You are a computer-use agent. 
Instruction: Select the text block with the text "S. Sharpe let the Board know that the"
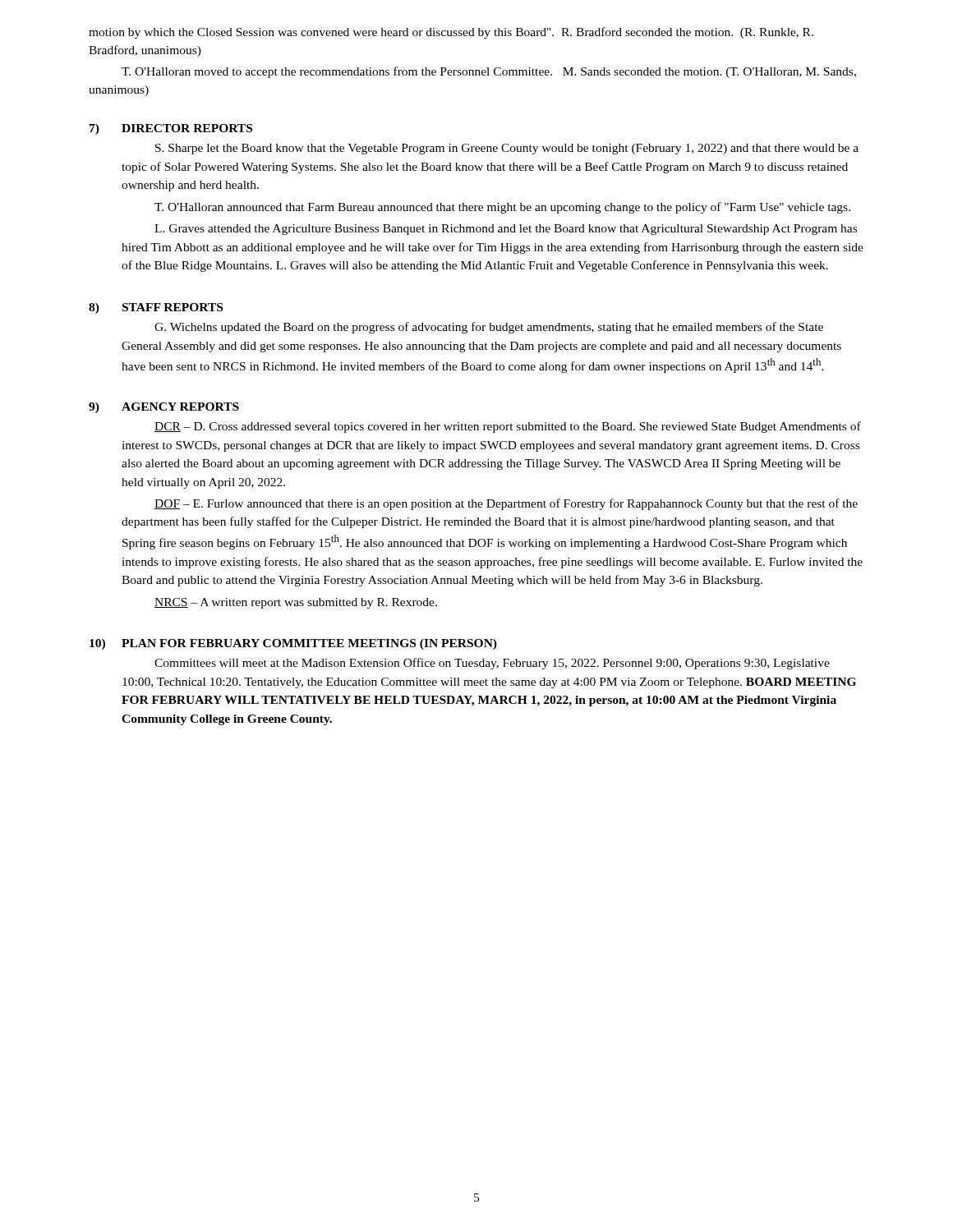pyautogui.click(x=493, y=207)
